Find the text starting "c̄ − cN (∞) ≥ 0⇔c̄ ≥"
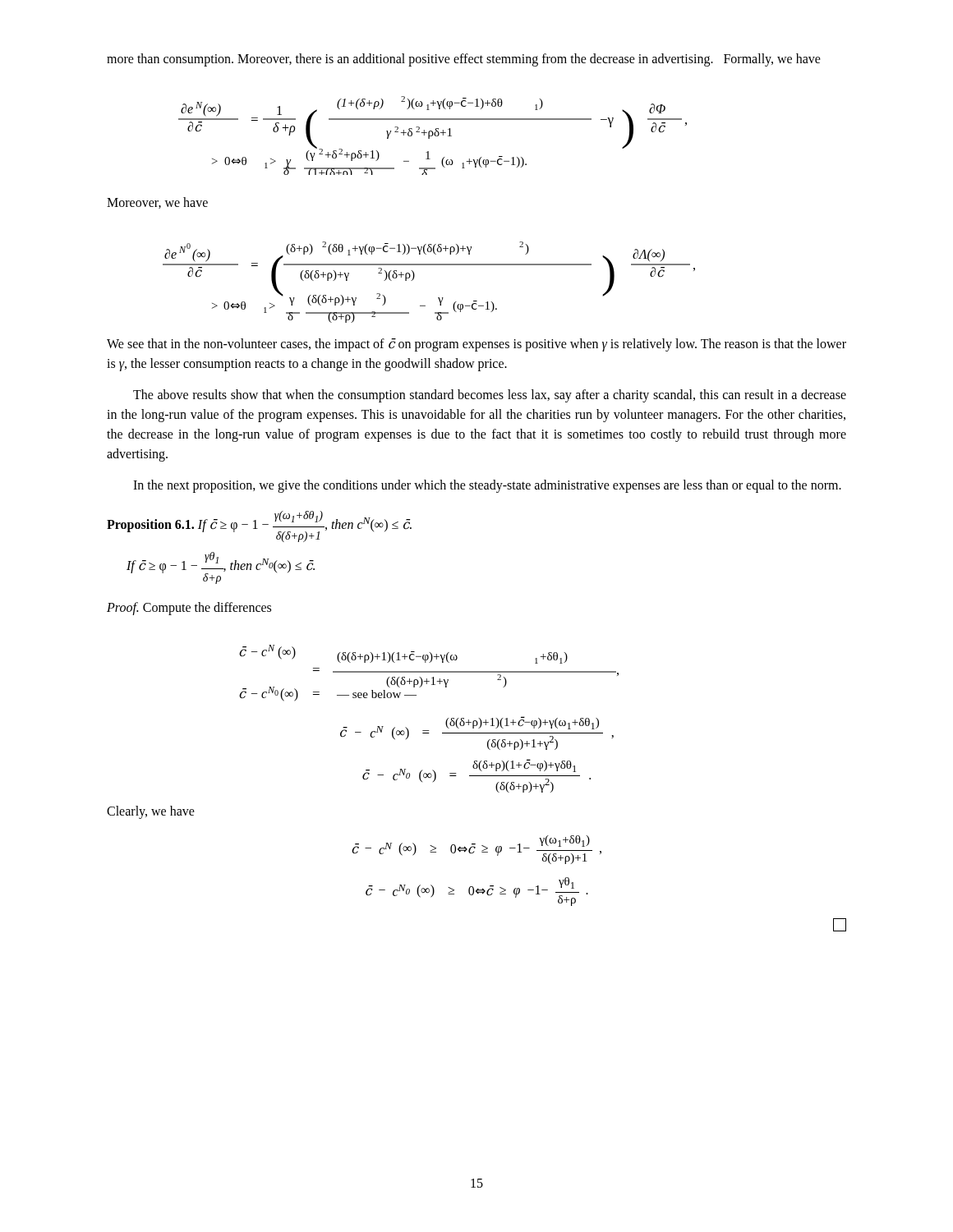The image size is (953, 1232). pos(476,869)
